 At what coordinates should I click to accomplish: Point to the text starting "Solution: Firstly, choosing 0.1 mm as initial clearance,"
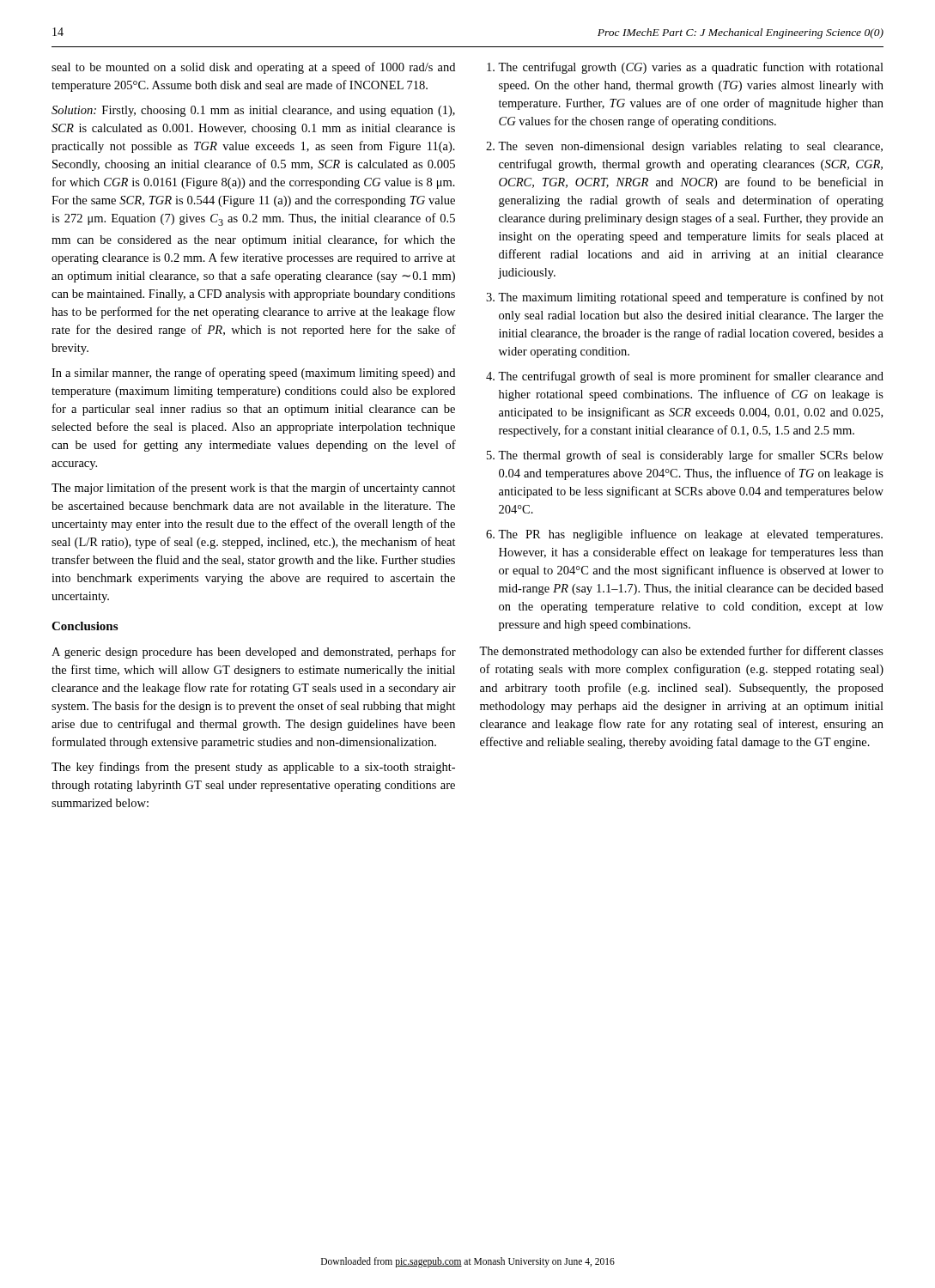click(x=253, y=229)
